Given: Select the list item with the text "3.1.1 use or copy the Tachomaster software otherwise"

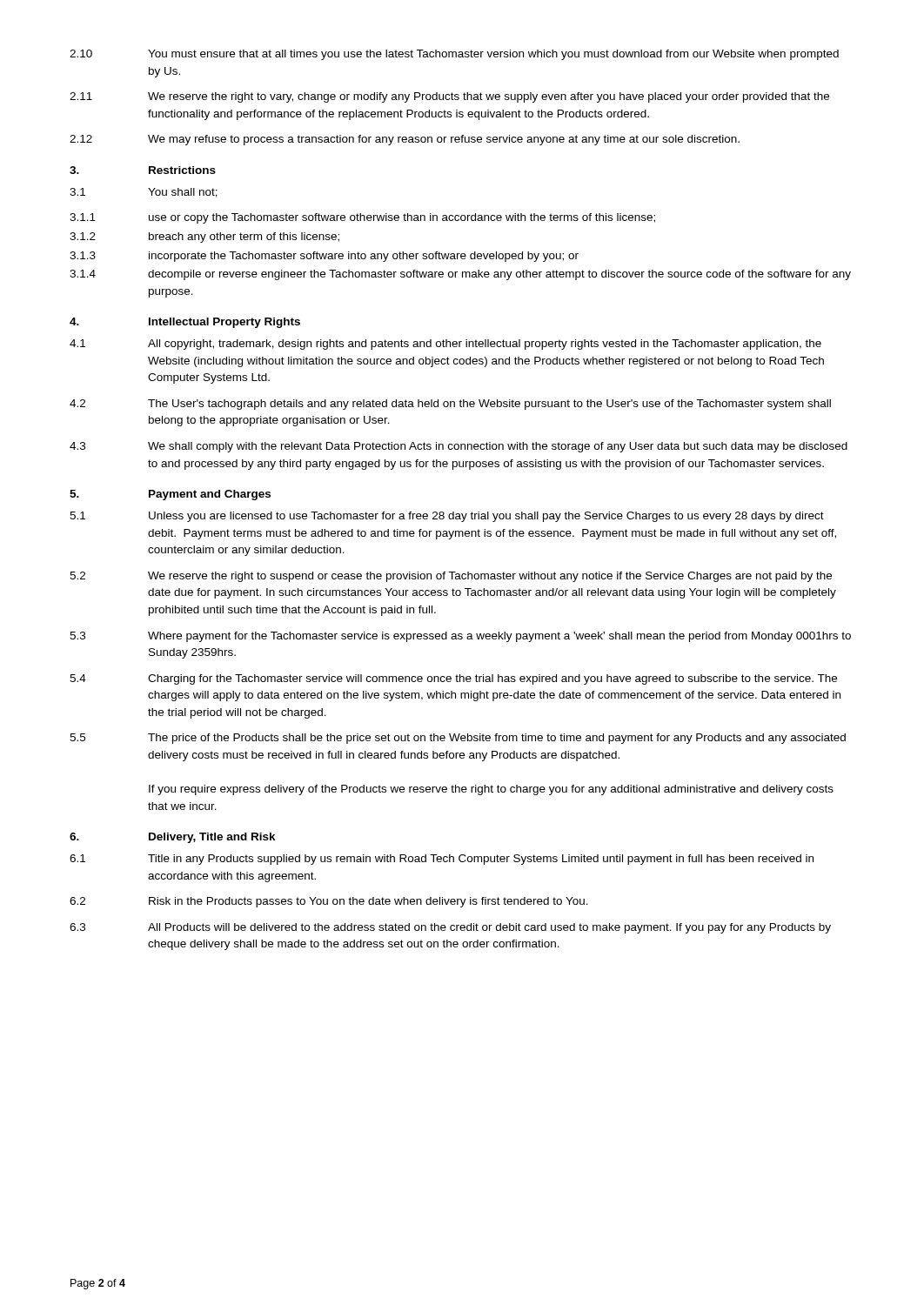Looking at the screenshot, I should tap(462, 218).
